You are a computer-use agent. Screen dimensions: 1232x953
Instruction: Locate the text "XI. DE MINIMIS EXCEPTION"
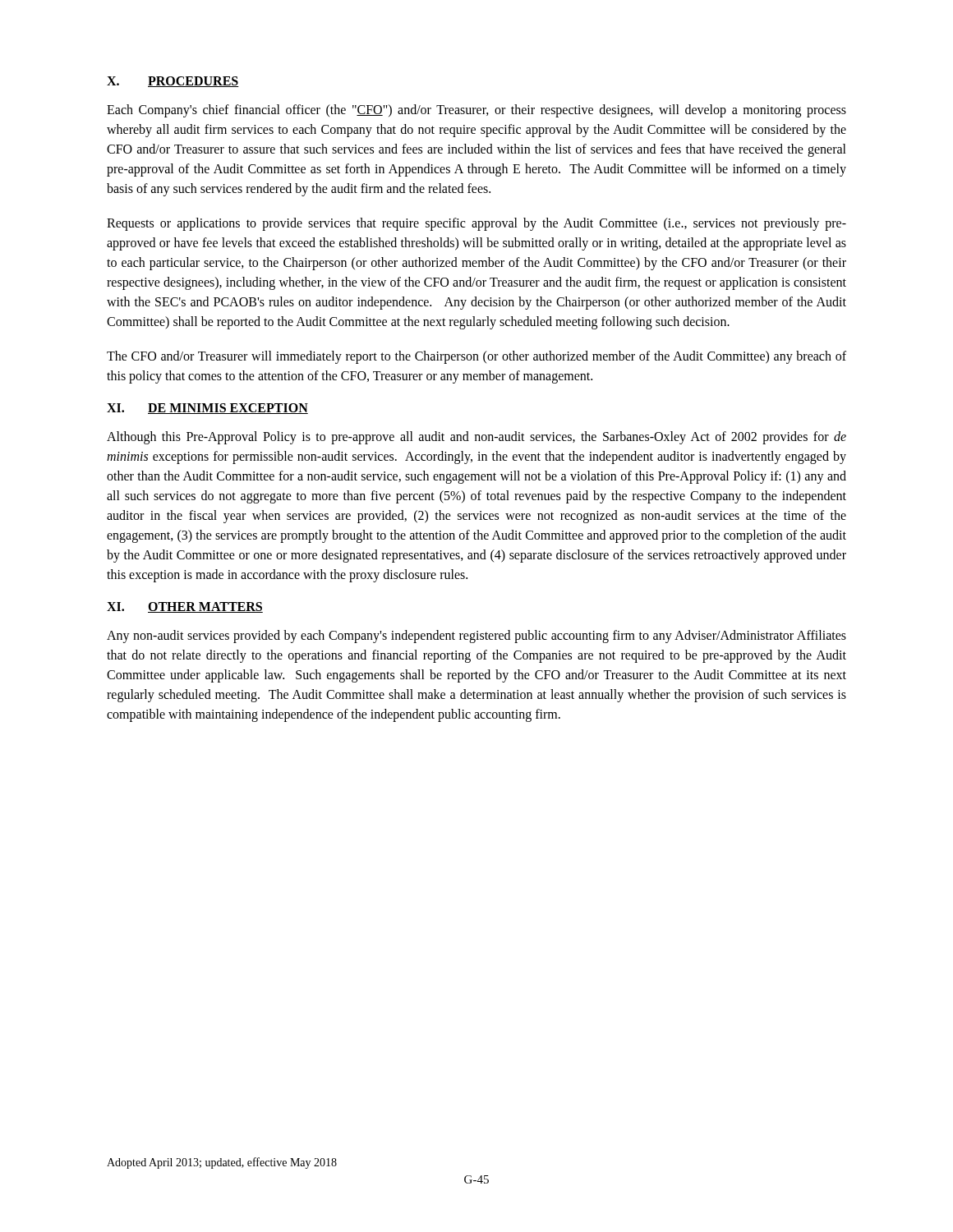[x=207, y=408]
